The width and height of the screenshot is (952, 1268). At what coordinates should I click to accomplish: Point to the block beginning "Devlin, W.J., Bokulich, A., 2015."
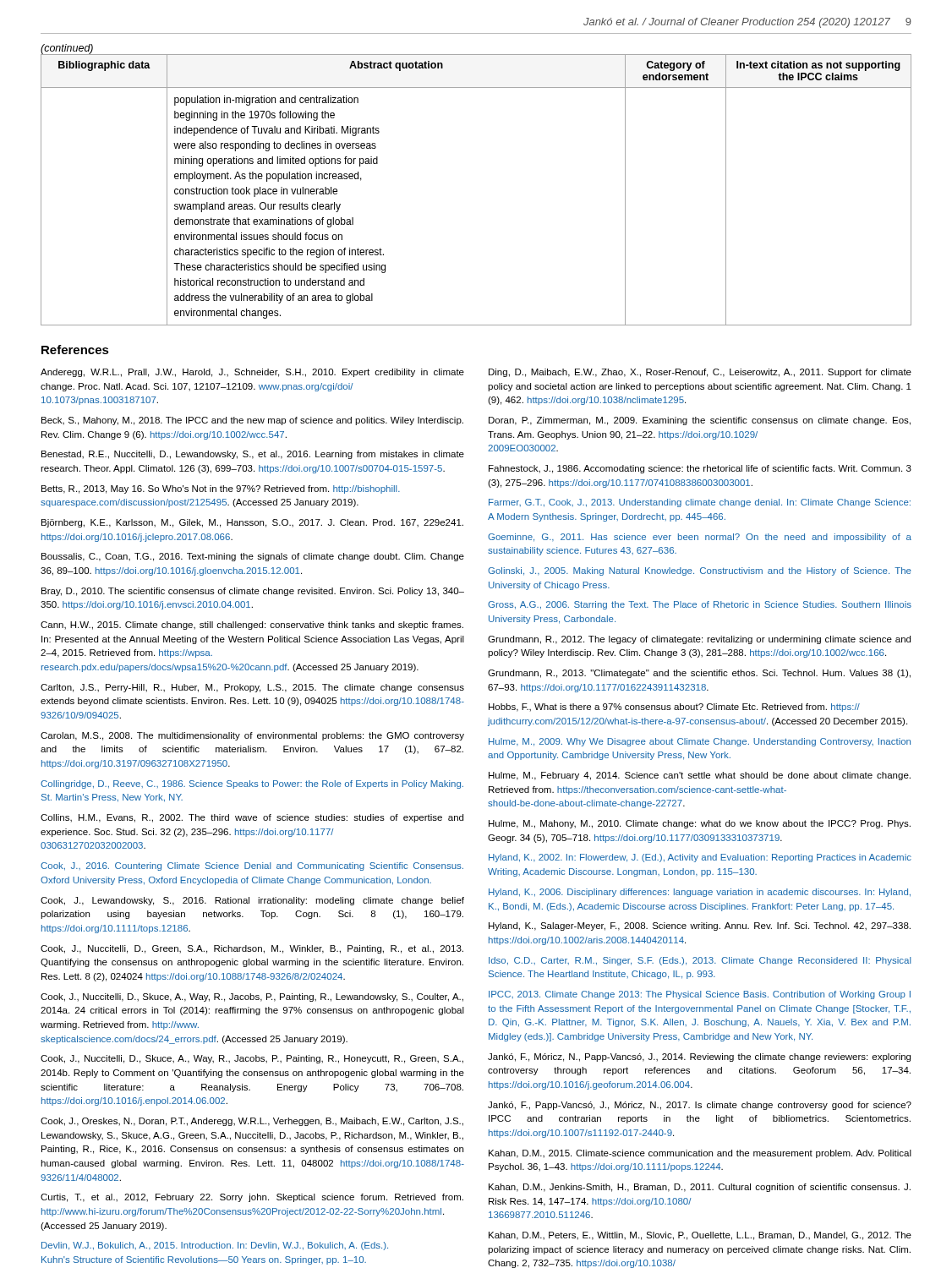pyautogui.click(x=215, y=1252)
